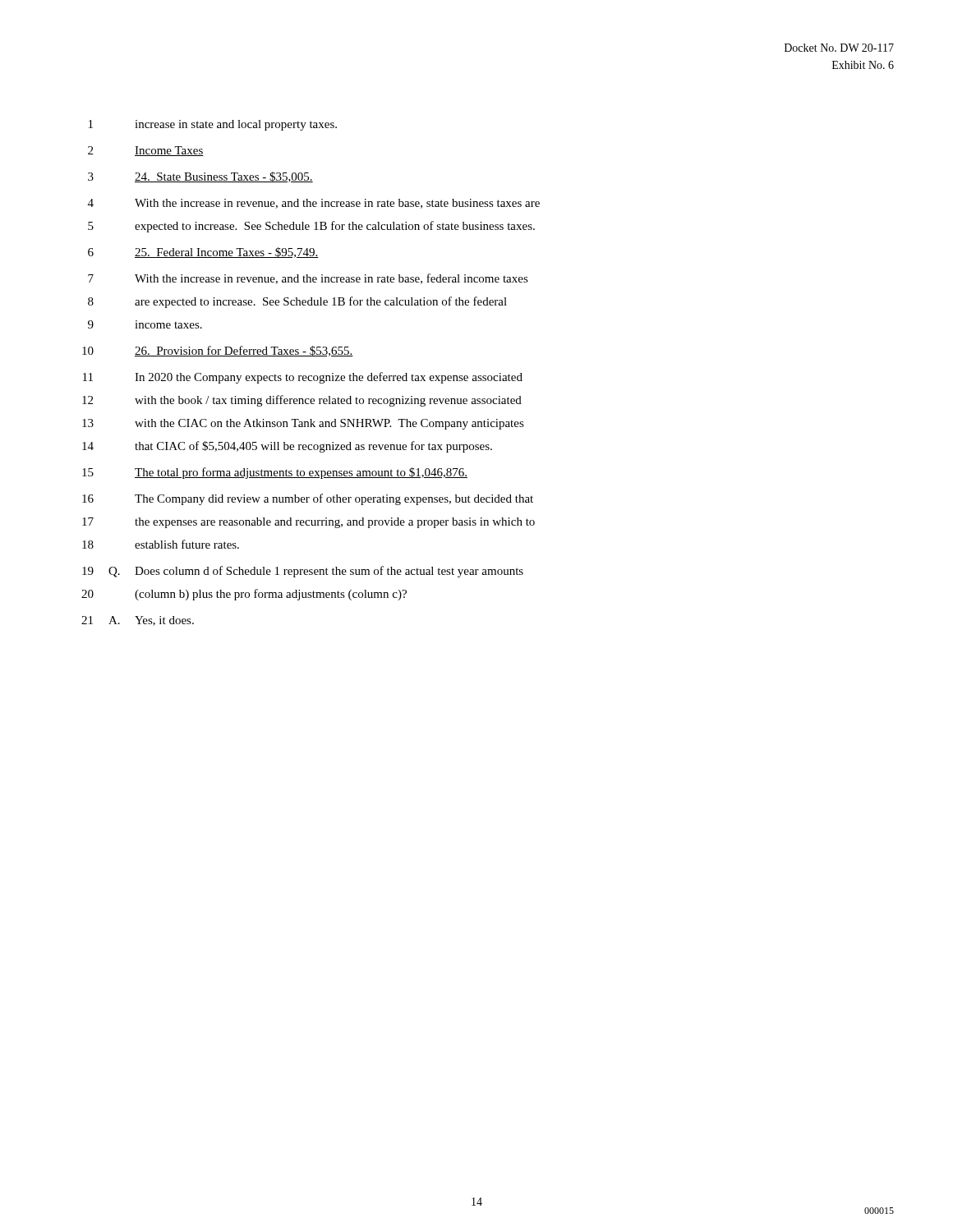Click on the list item that says "4 With the increase in"
Viewport: 953px width, 1232px height.
click(476, 203)
